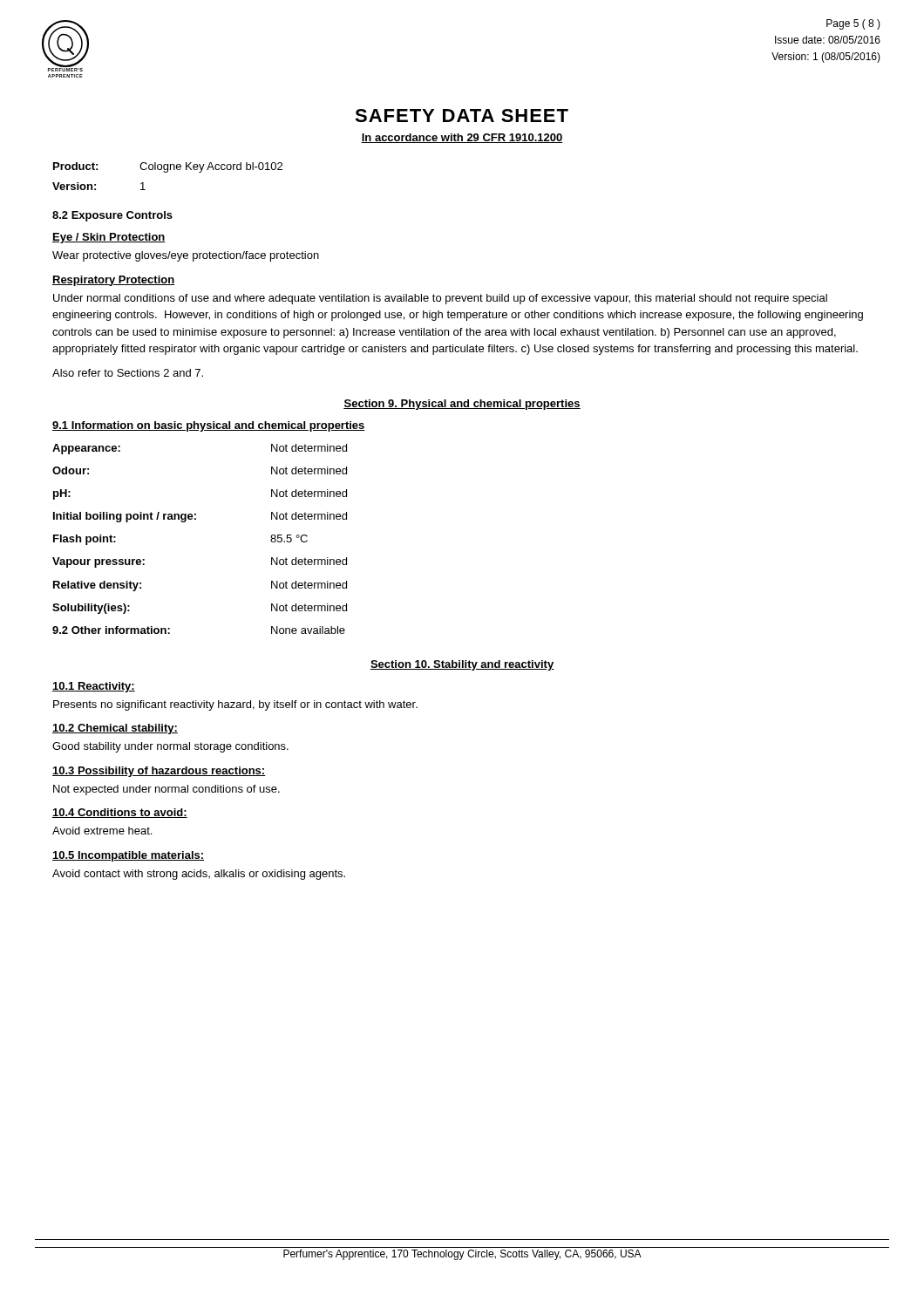The image size is (924, 1308).
Task: Select the logo
Action: (65, 49)
